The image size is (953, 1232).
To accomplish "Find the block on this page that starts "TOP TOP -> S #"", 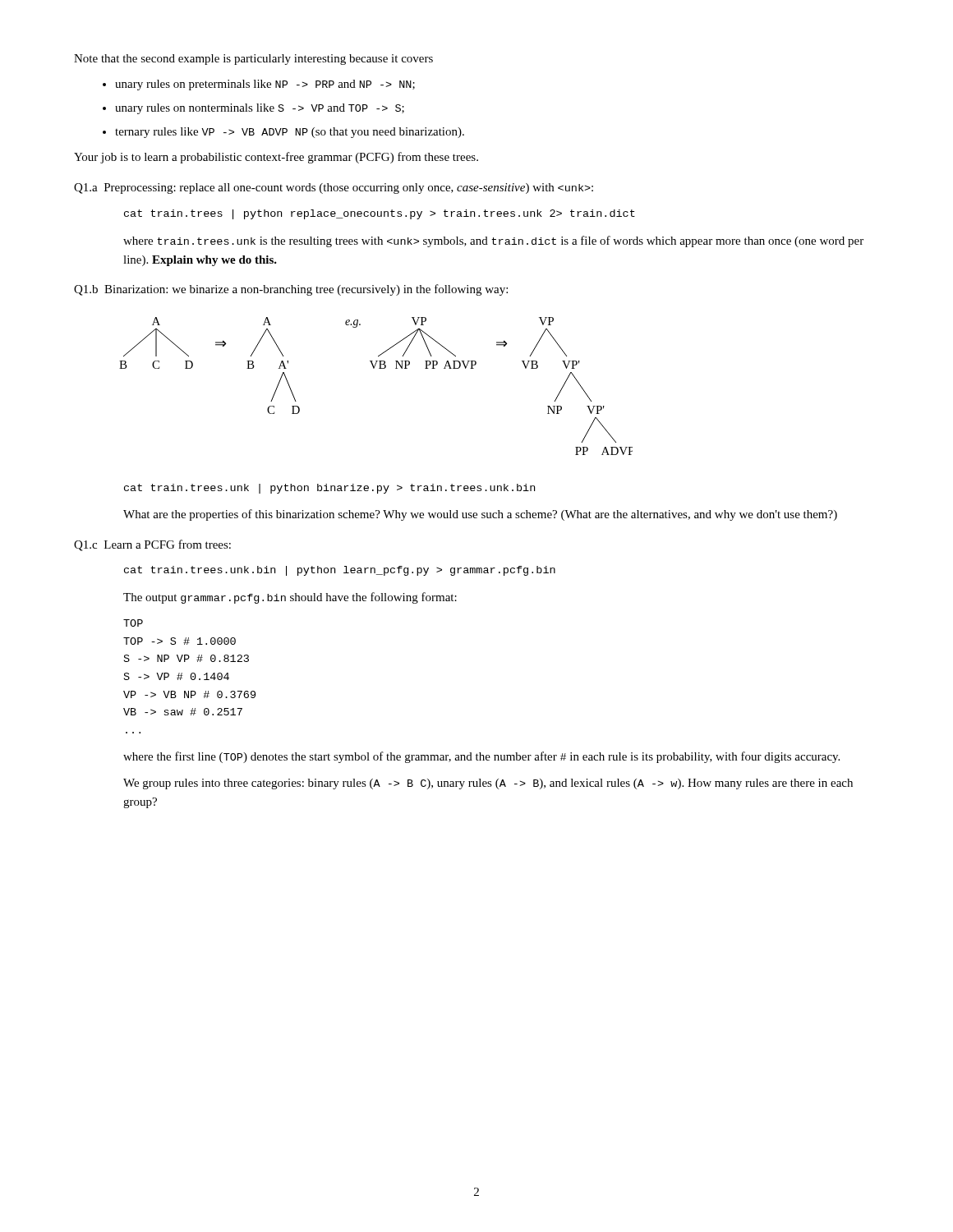I will pyautogui.click(x=133, y=623).
